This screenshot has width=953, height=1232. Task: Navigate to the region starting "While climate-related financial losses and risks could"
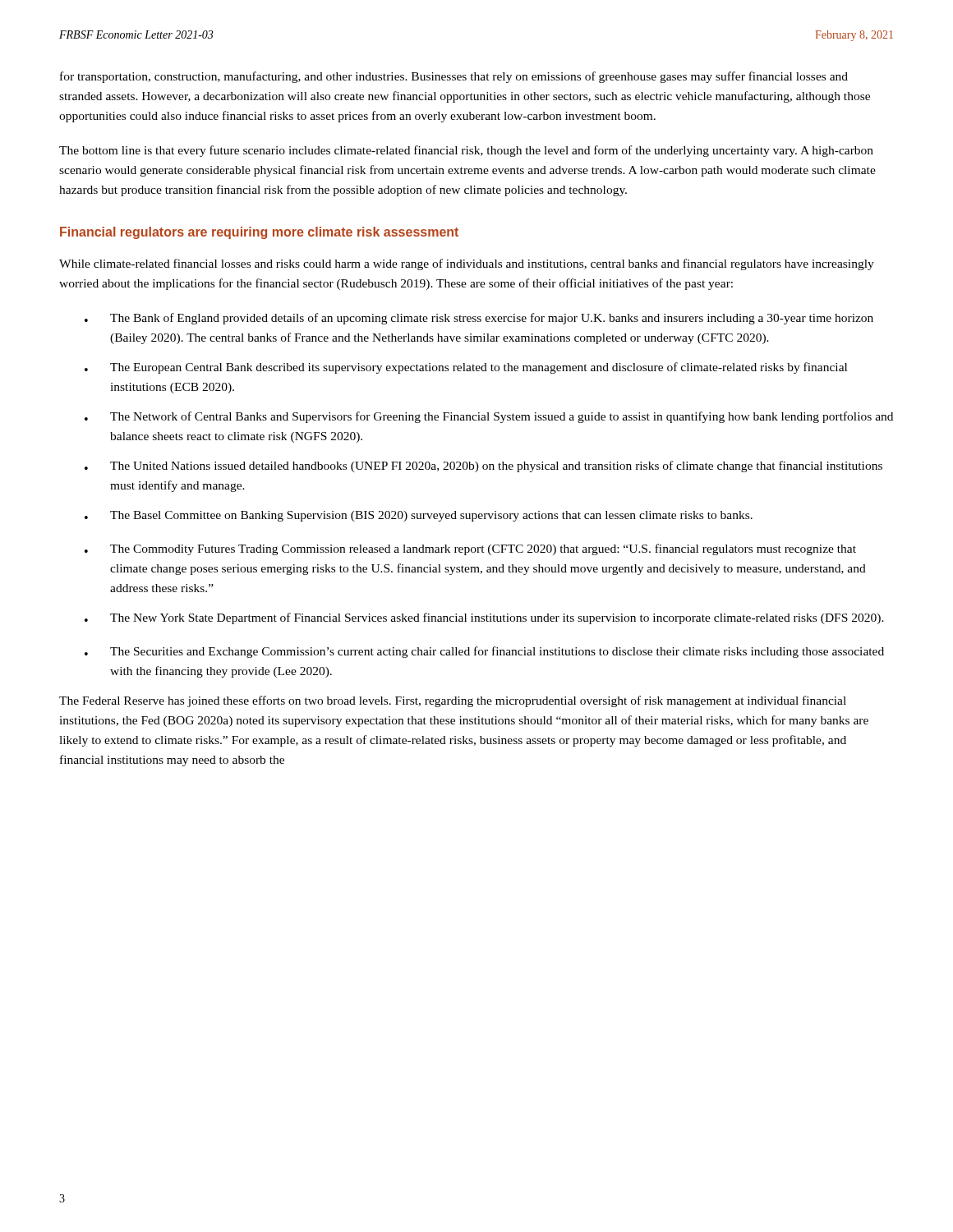pyautogui.click(x=467, y=273)
